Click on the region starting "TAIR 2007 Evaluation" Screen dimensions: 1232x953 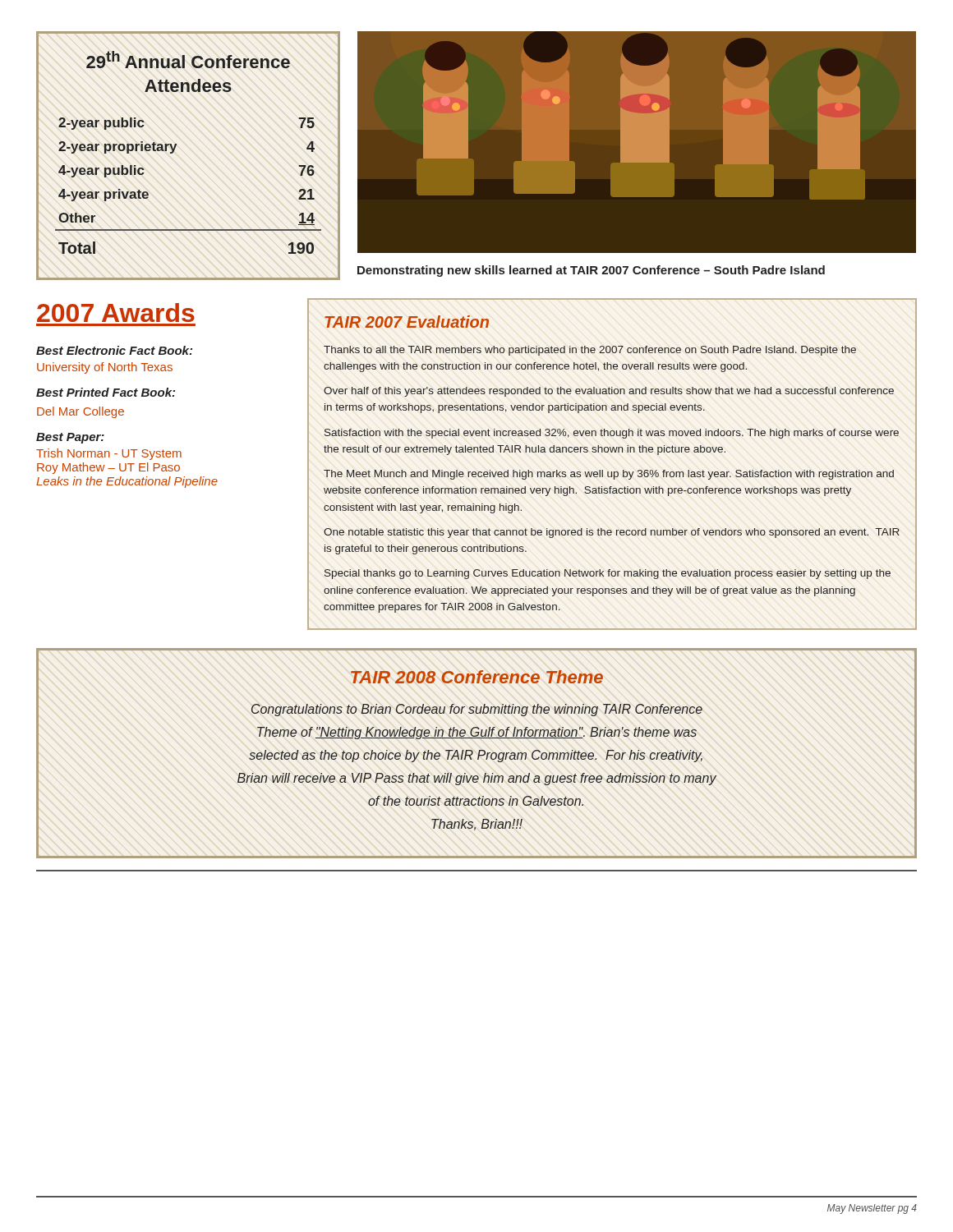(407, 322)
